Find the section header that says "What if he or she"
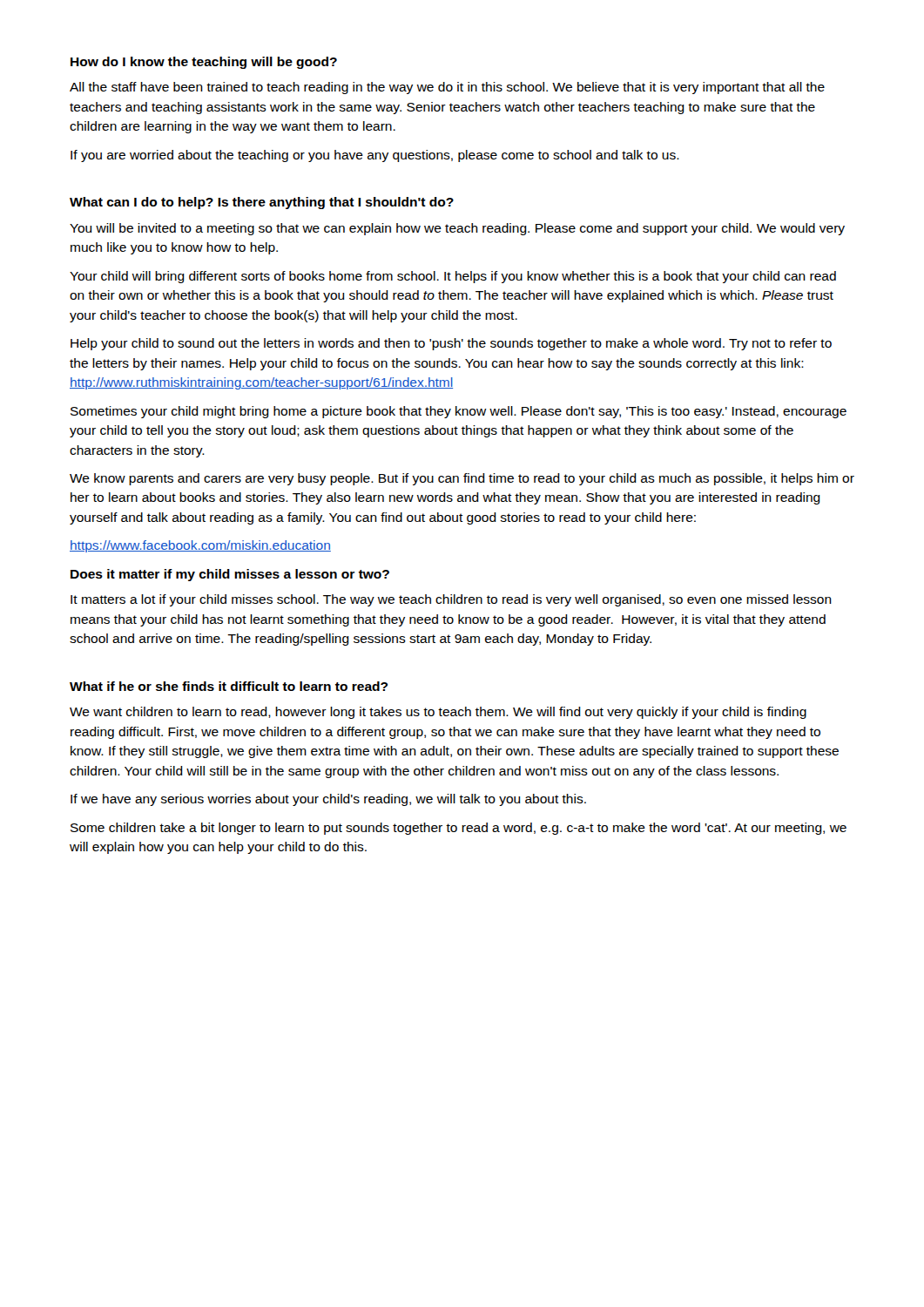Viewport: 924px width, 1307px height. [229, 686]
